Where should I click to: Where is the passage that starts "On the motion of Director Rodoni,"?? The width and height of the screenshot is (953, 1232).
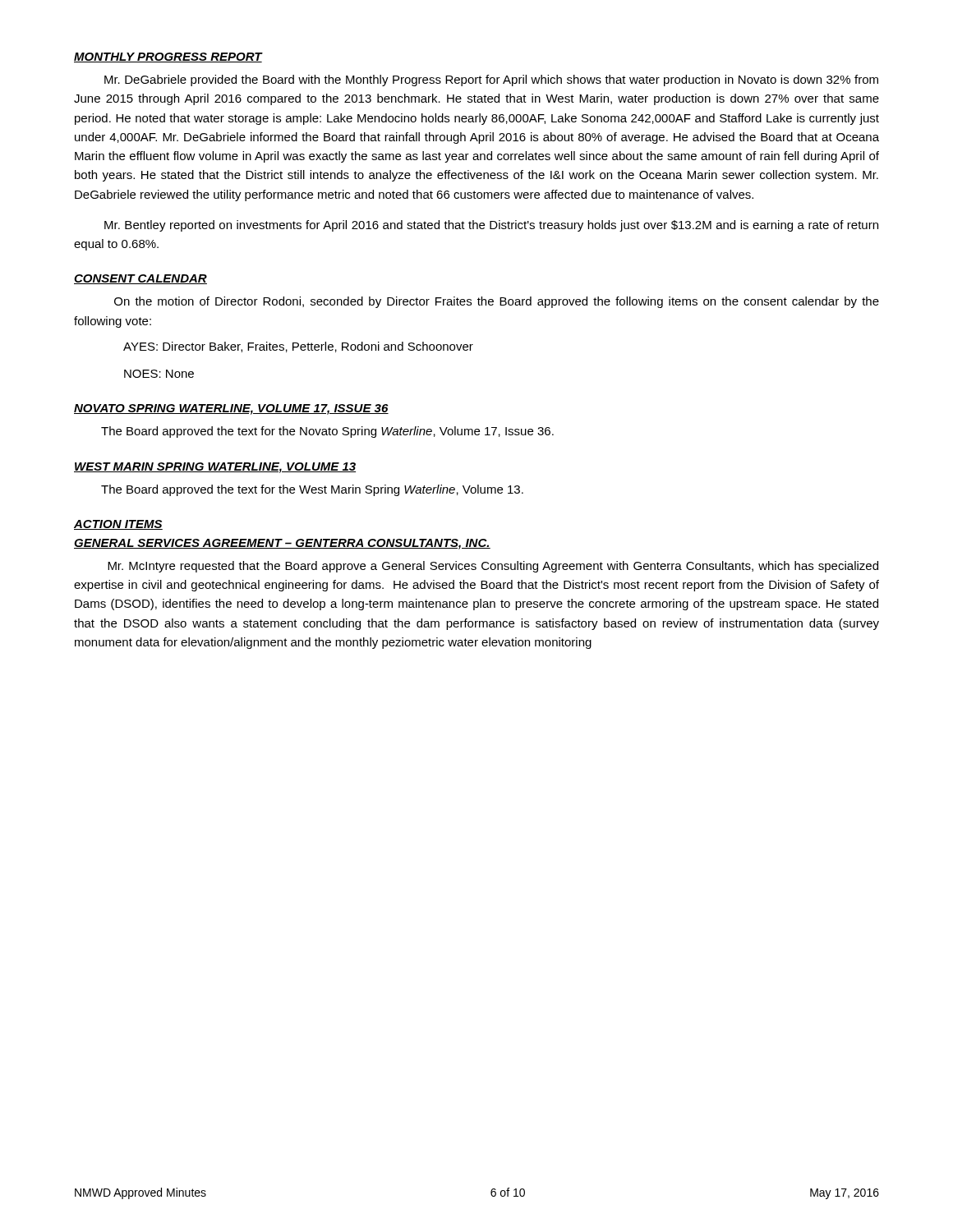point(476,311)
